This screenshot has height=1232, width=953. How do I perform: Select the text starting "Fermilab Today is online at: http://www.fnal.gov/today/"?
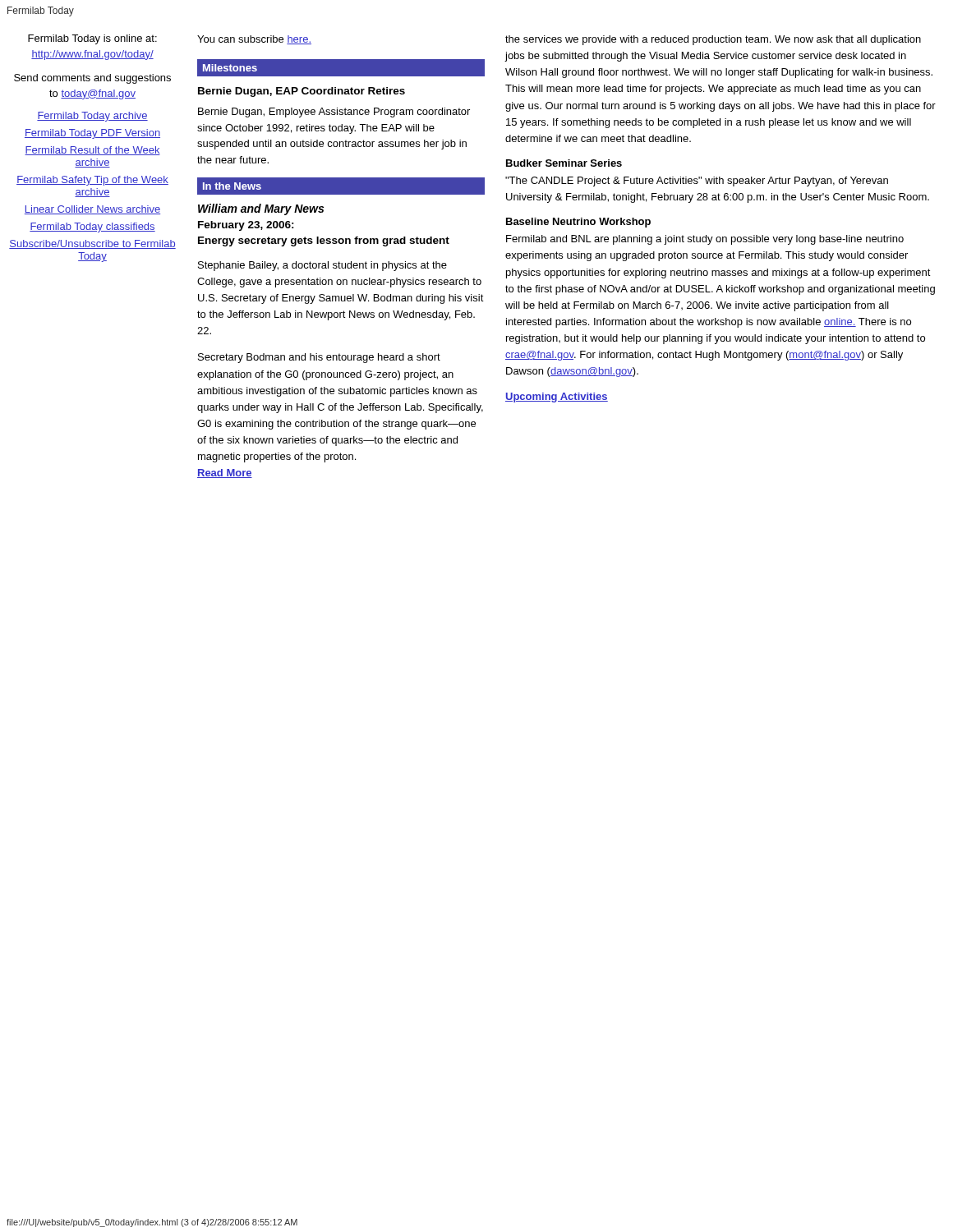point(92,46)
